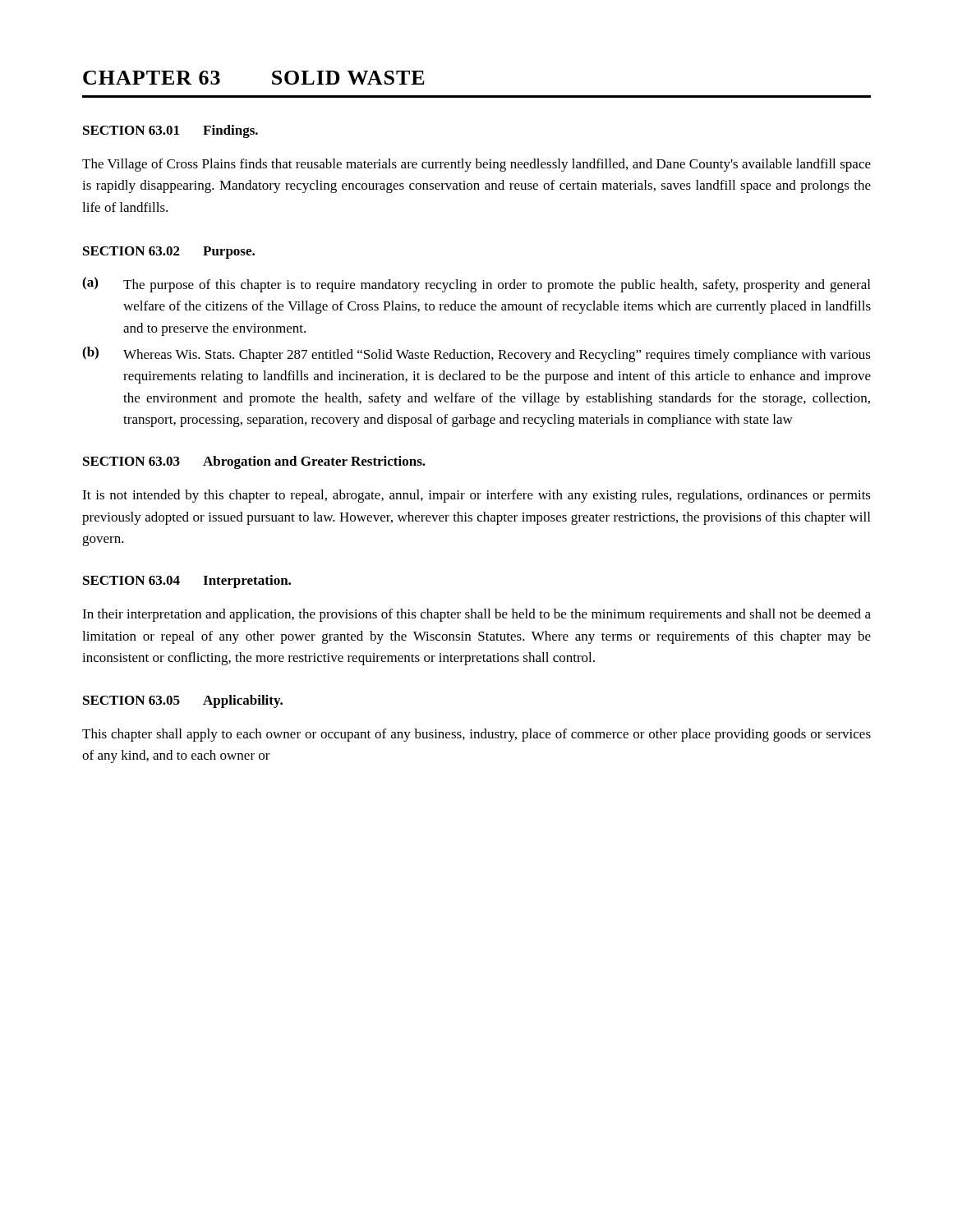953x1232 pixels.
Task: Click on the text block starting "In their interpretation and"
Action: 476,636
